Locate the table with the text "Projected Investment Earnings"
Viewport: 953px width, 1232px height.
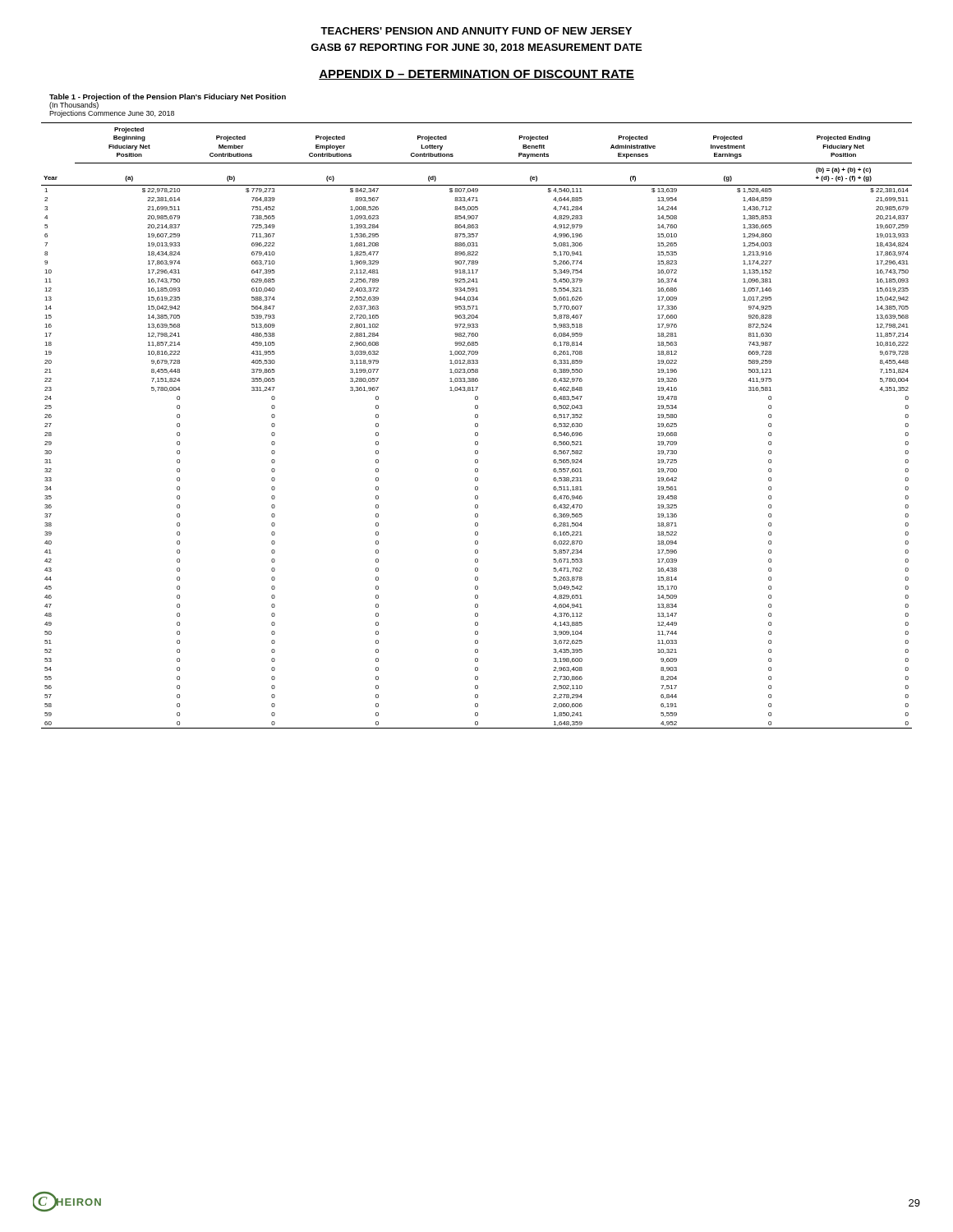point(476,426)
